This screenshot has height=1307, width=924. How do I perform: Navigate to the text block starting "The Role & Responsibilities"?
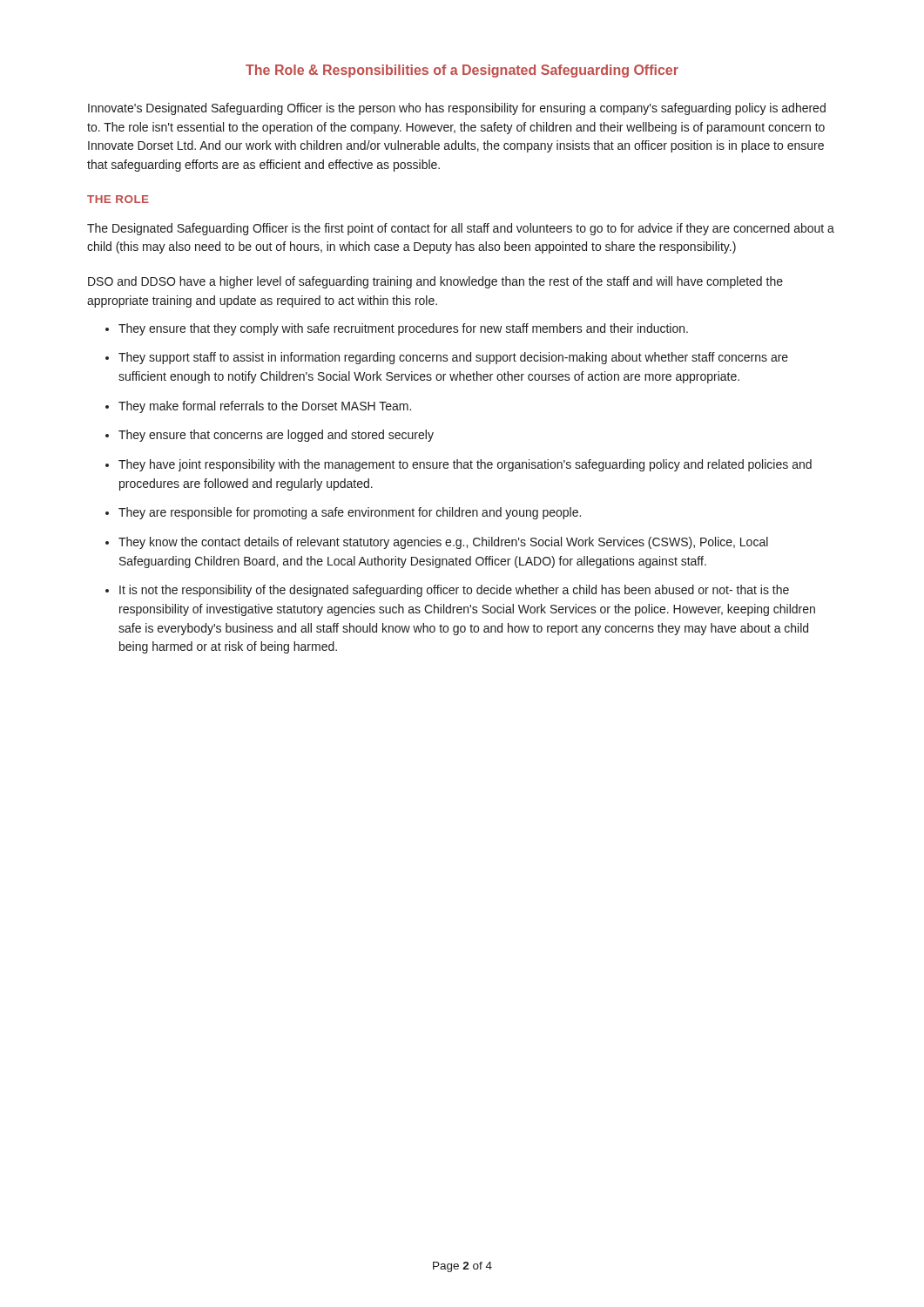462,70
